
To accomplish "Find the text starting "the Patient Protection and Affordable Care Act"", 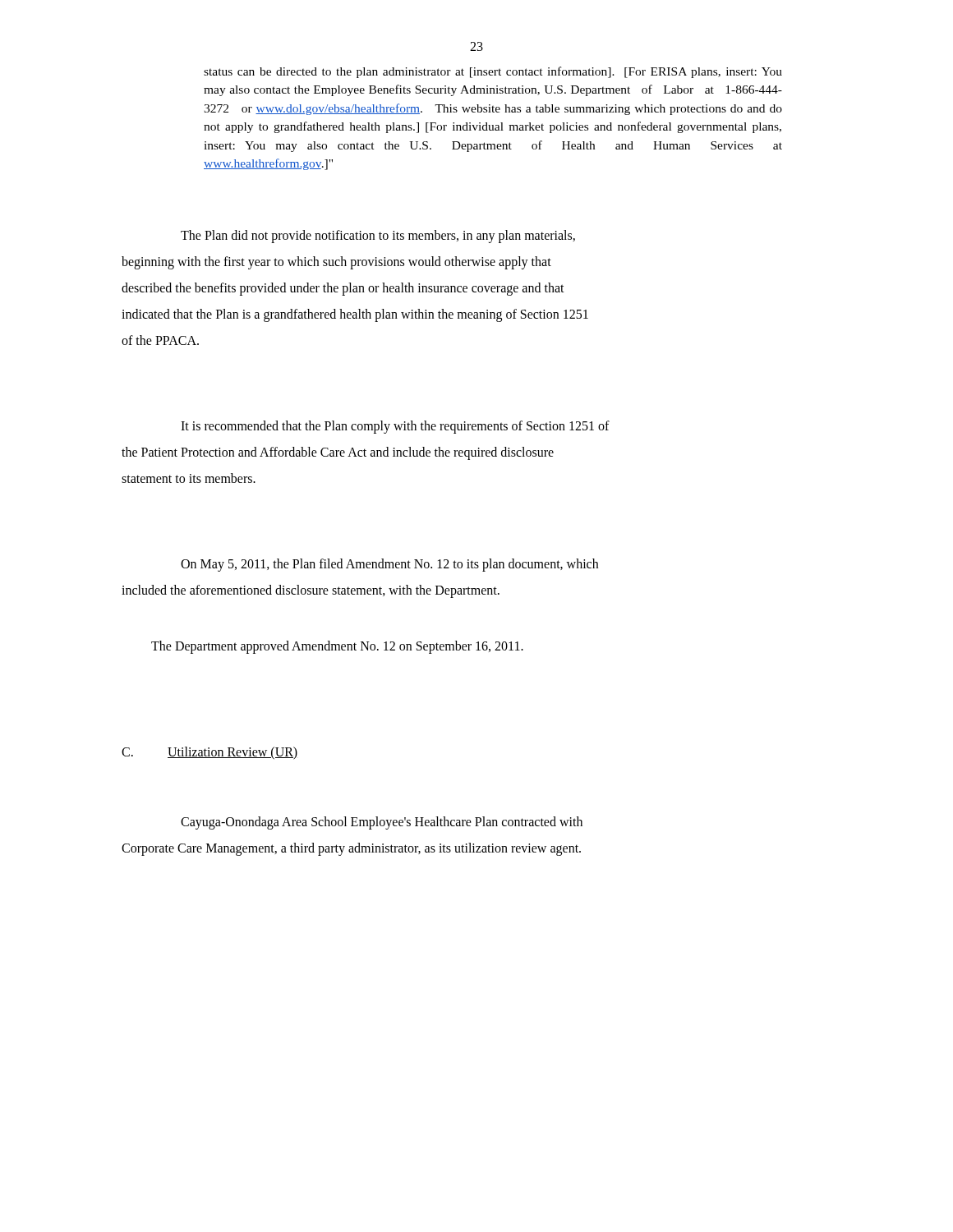I will pyautogui.click(x=338, y=452).
